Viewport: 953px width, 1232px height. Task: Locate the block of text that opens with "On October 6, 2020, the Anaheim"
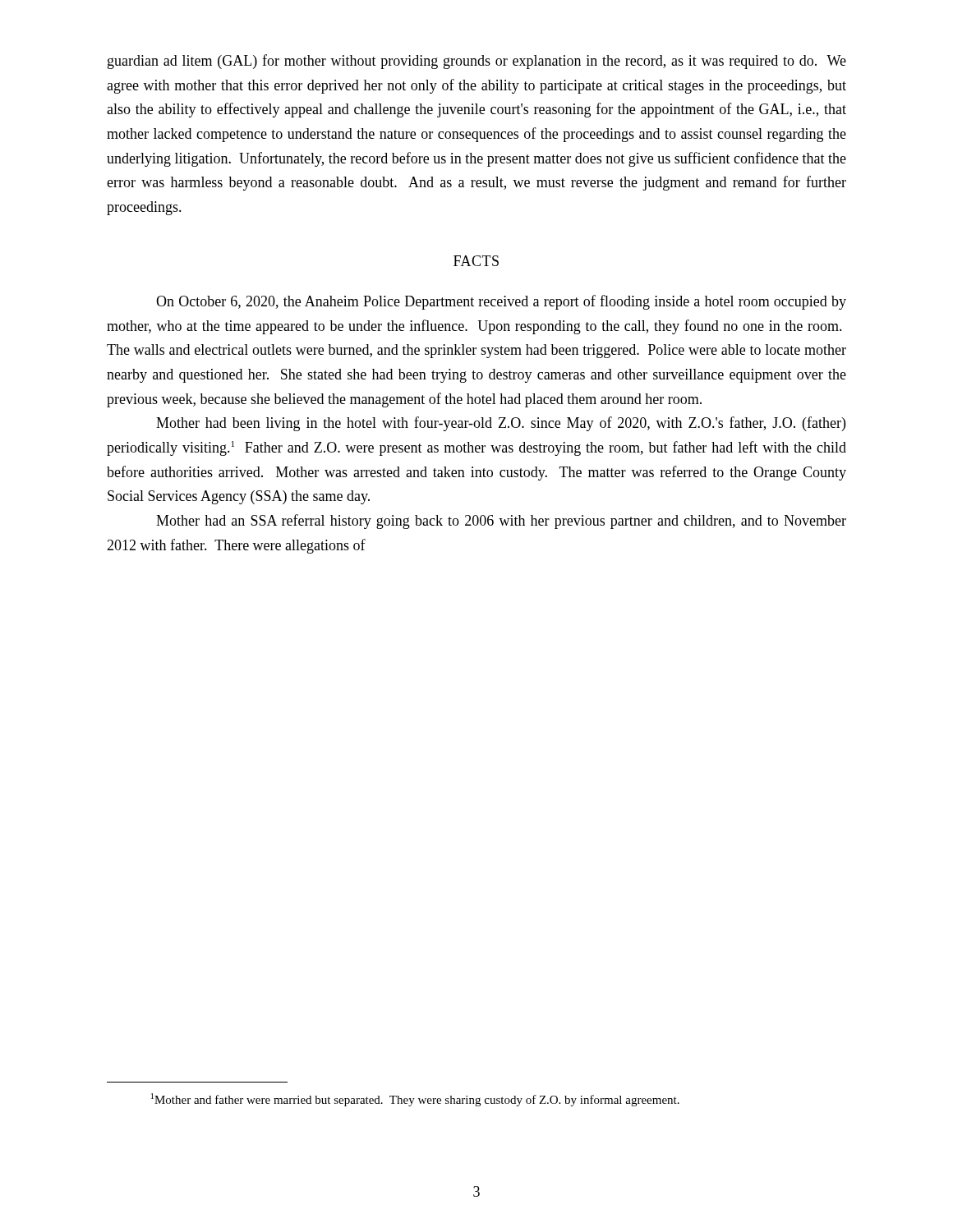pos(476,350)
